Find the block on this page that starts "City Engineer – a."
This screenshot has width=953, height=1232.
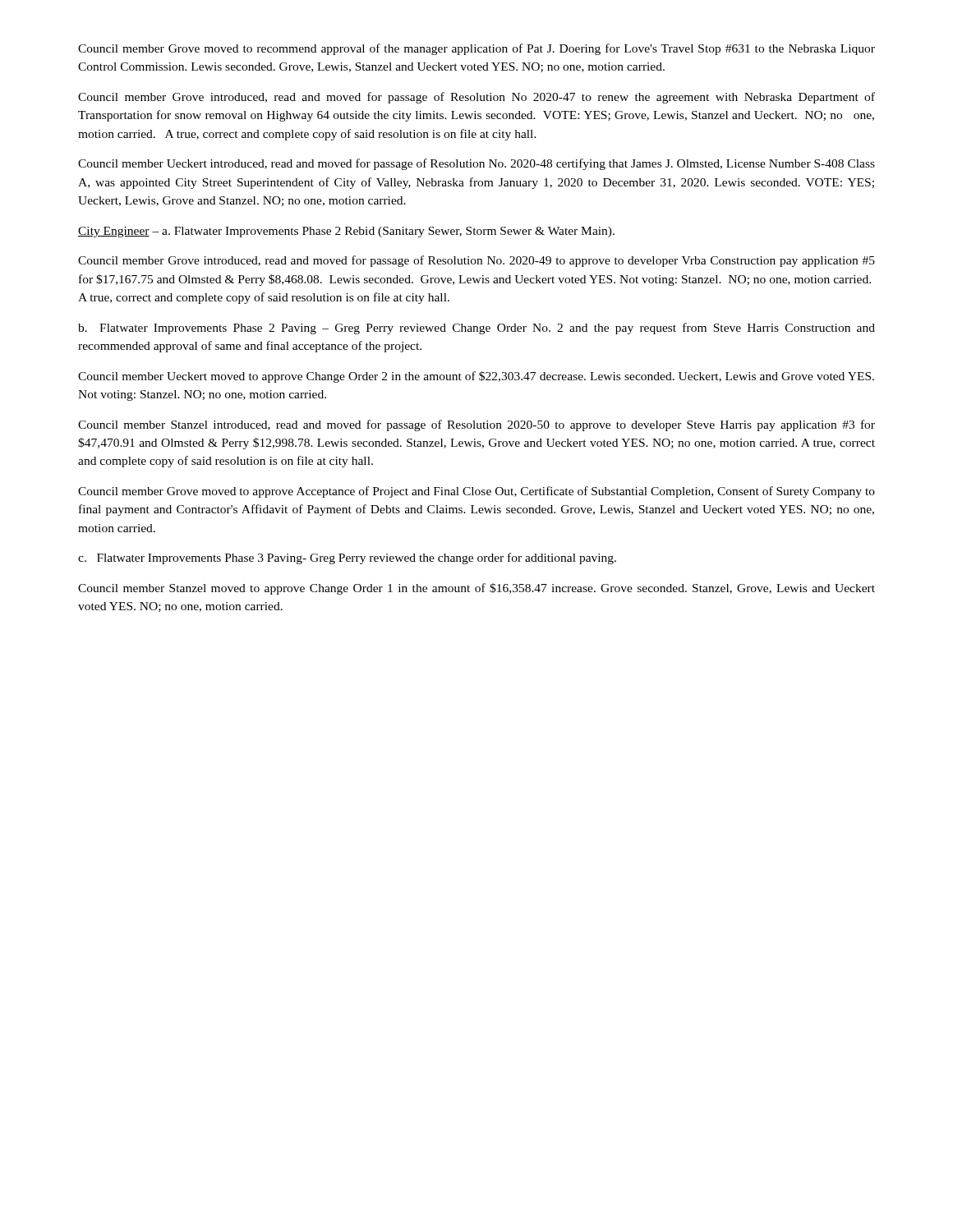click(347, 230)
